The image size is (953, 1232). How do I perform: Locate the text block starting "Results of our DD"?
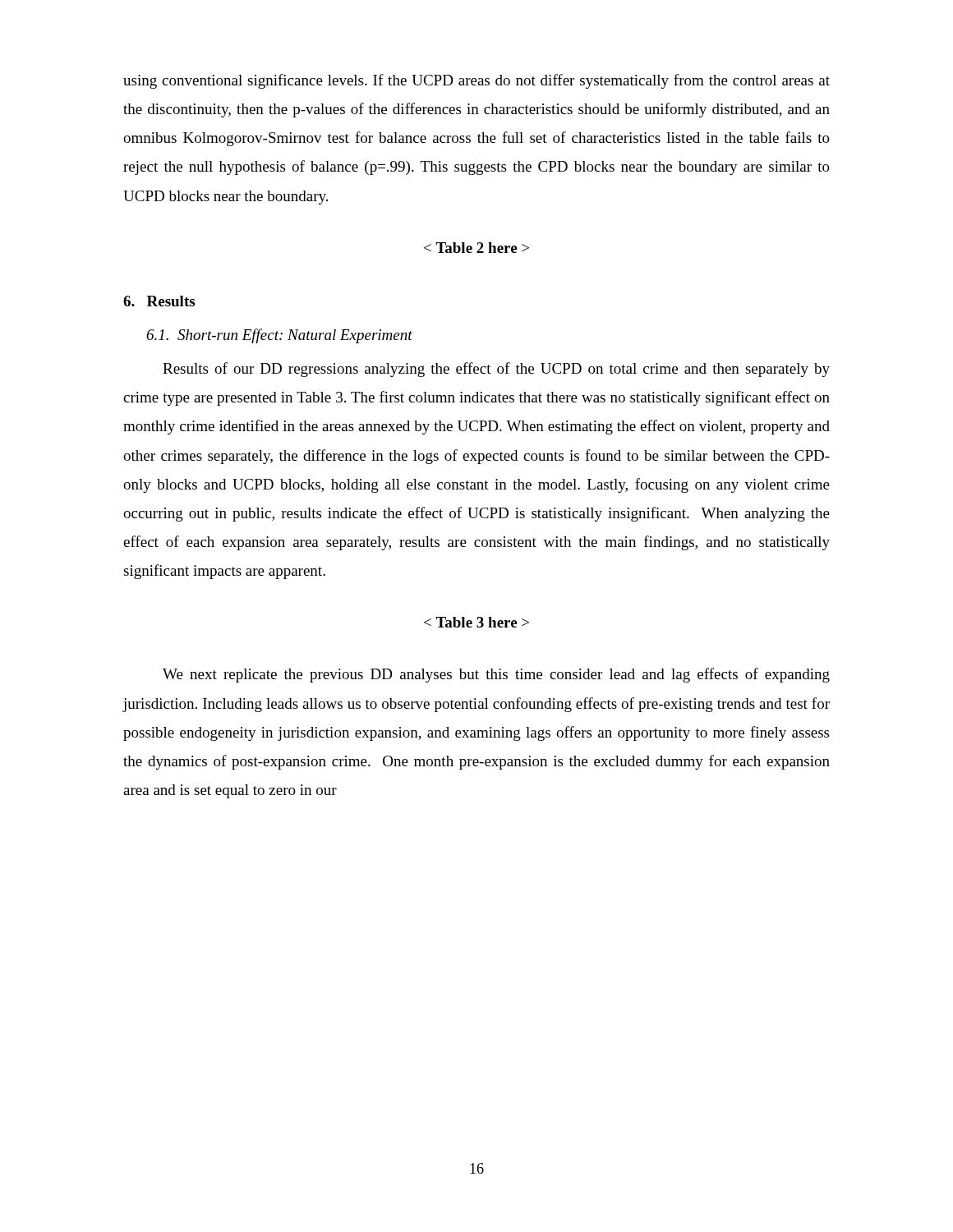click(x=476, y=470)
